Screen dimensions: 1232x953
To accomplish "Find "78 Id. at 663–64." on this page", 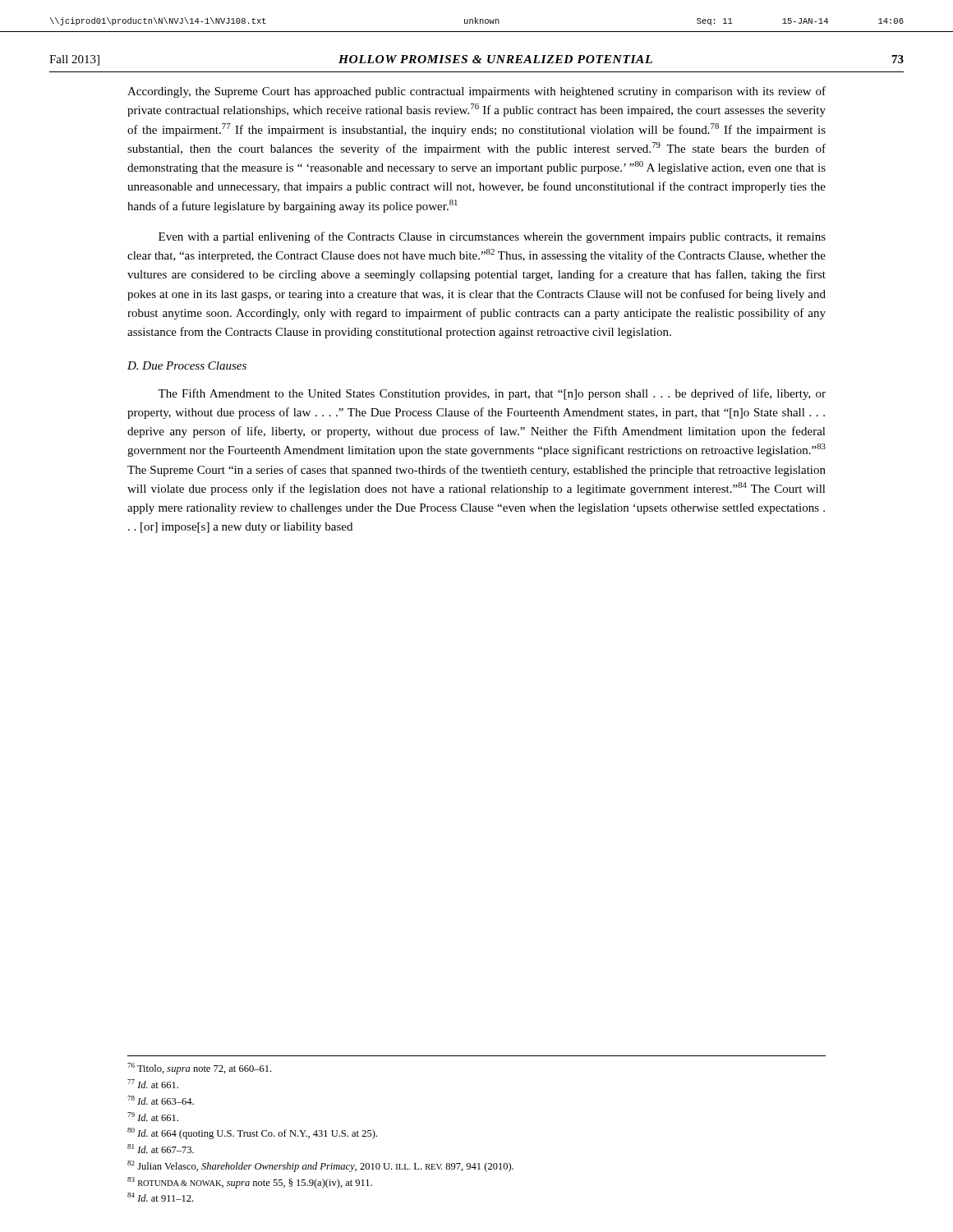I will (x=161, y=1100).
